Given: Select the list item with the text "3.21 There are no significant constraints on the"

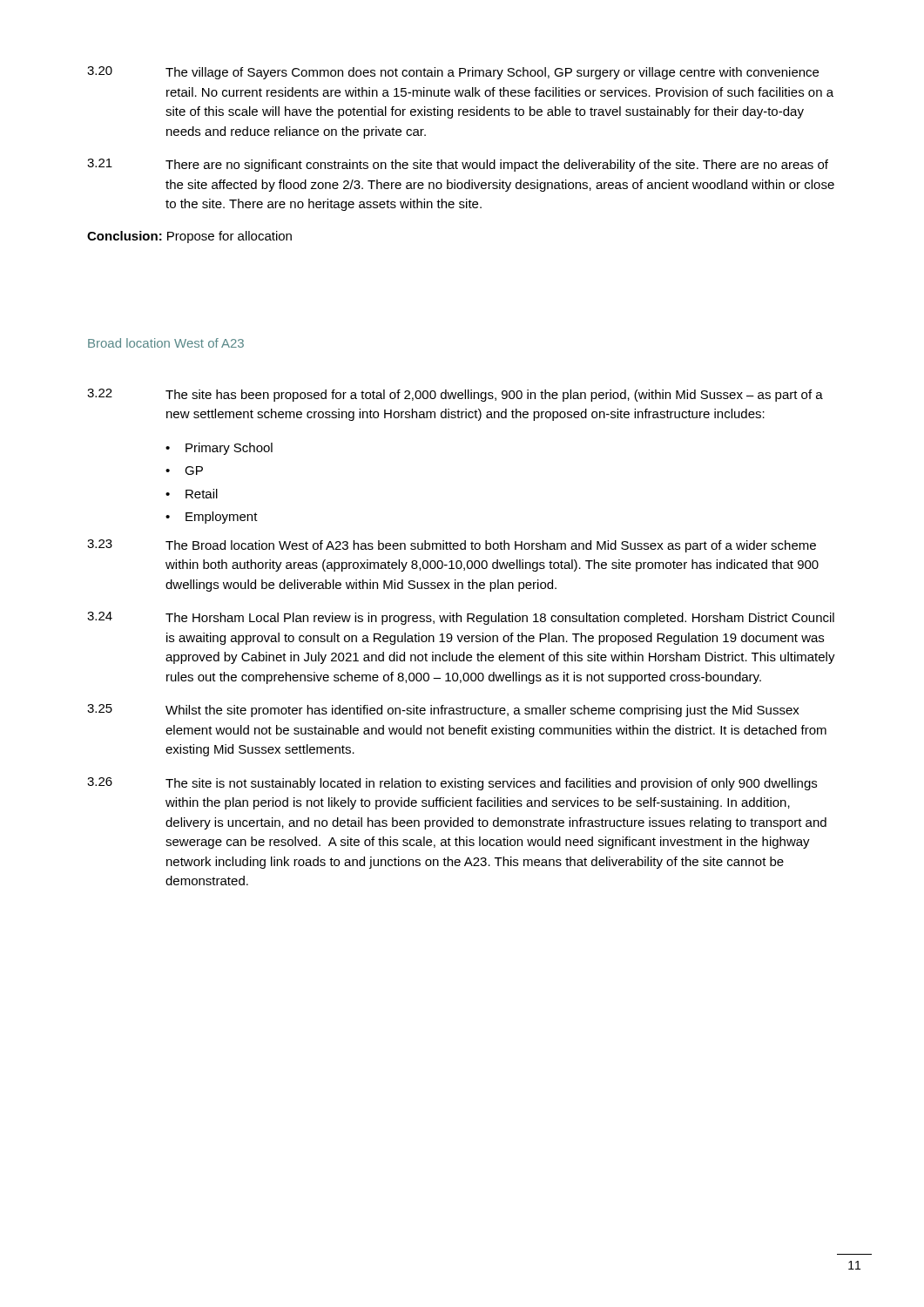Looking at the screenshot, I should point(462,185).
